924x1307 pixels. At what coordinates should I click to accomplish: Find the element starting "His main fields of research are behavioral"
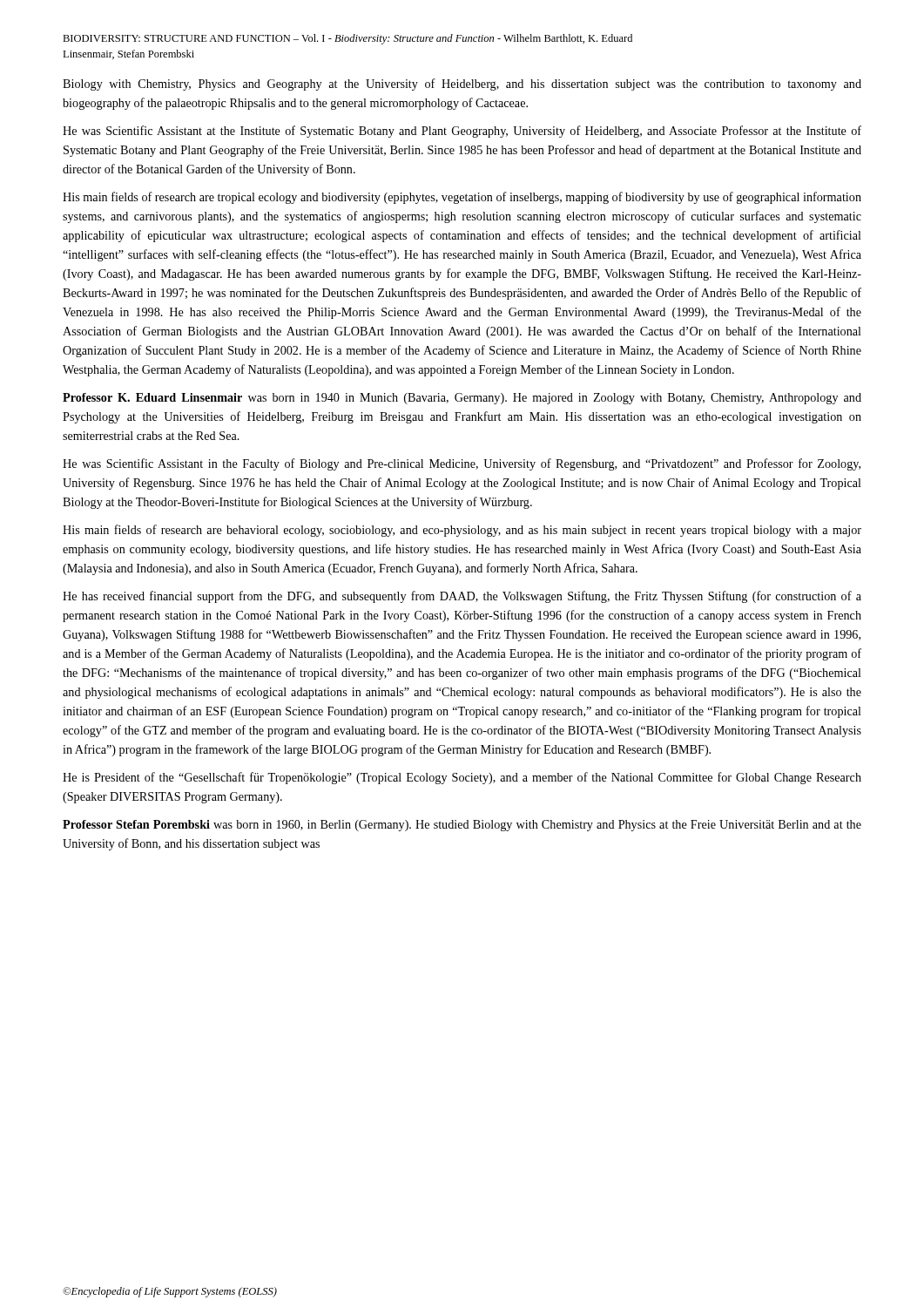pyautogui.click(x=462, y=549)
